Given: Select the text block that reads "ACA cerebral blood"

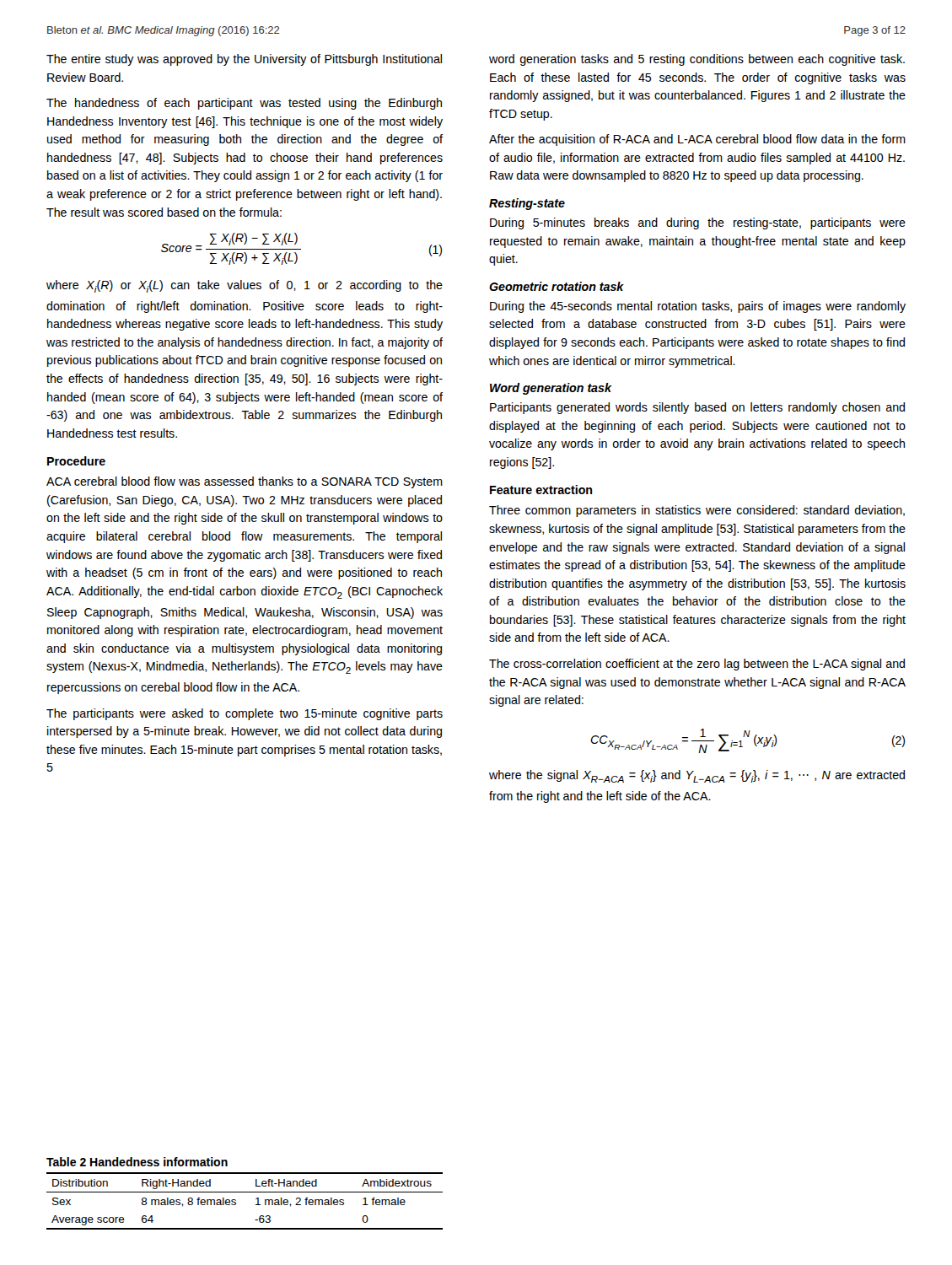Looking at the screenshot, I should 245,585.
